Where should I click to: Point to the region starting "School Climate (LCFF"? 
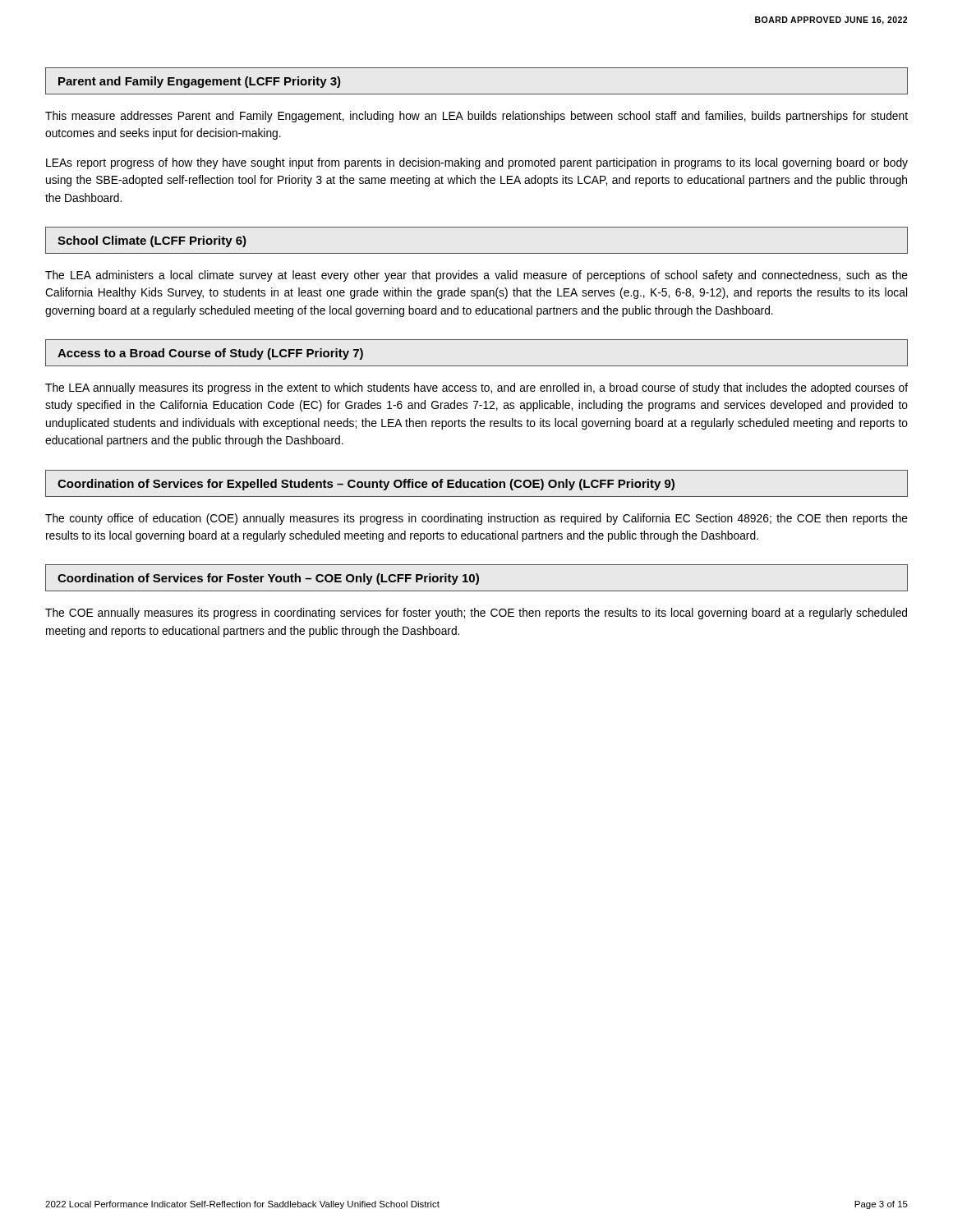point(152,240)
